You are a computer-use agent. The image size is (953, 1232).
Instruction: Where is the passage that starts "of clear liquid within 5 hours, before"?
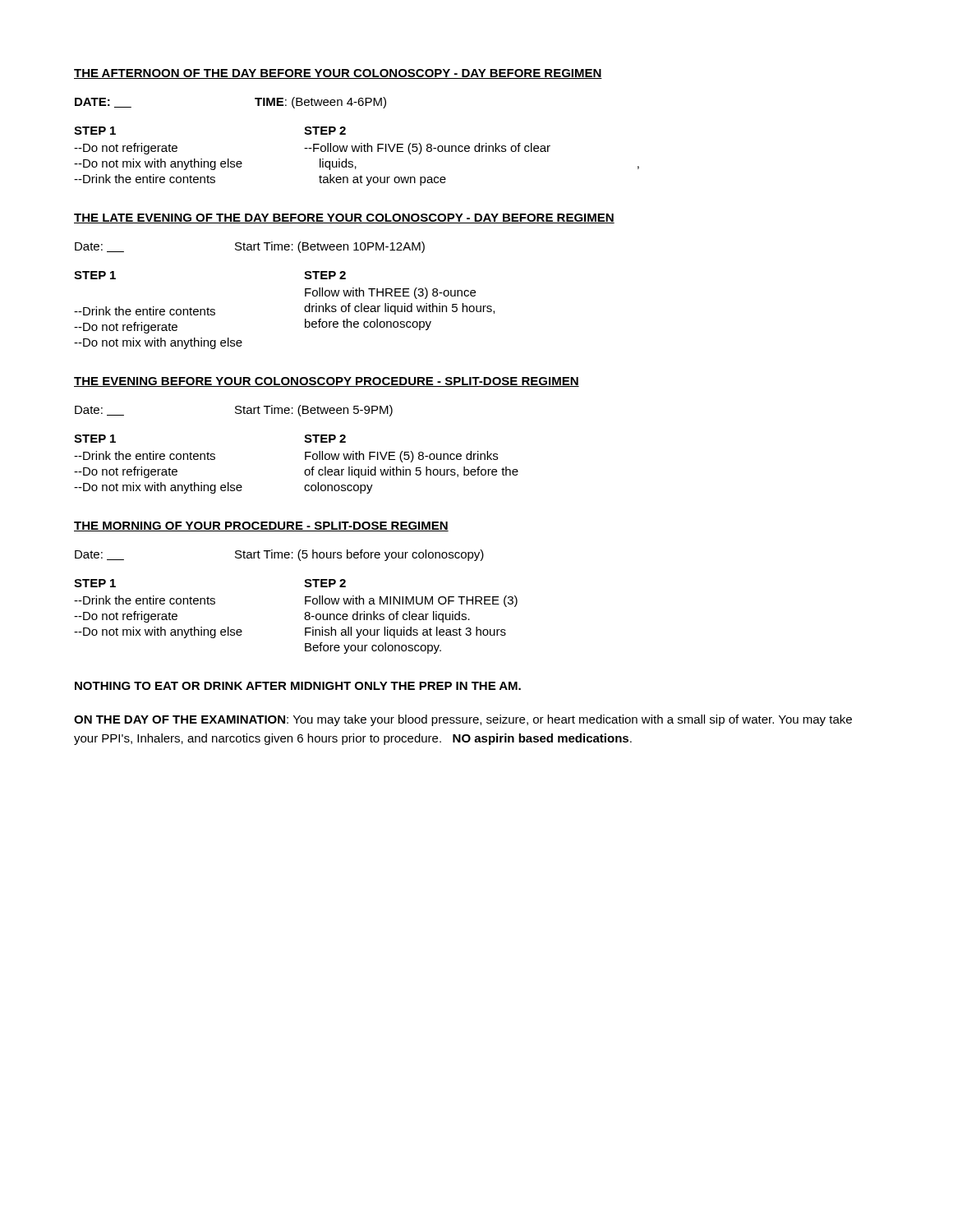(411, 471)
